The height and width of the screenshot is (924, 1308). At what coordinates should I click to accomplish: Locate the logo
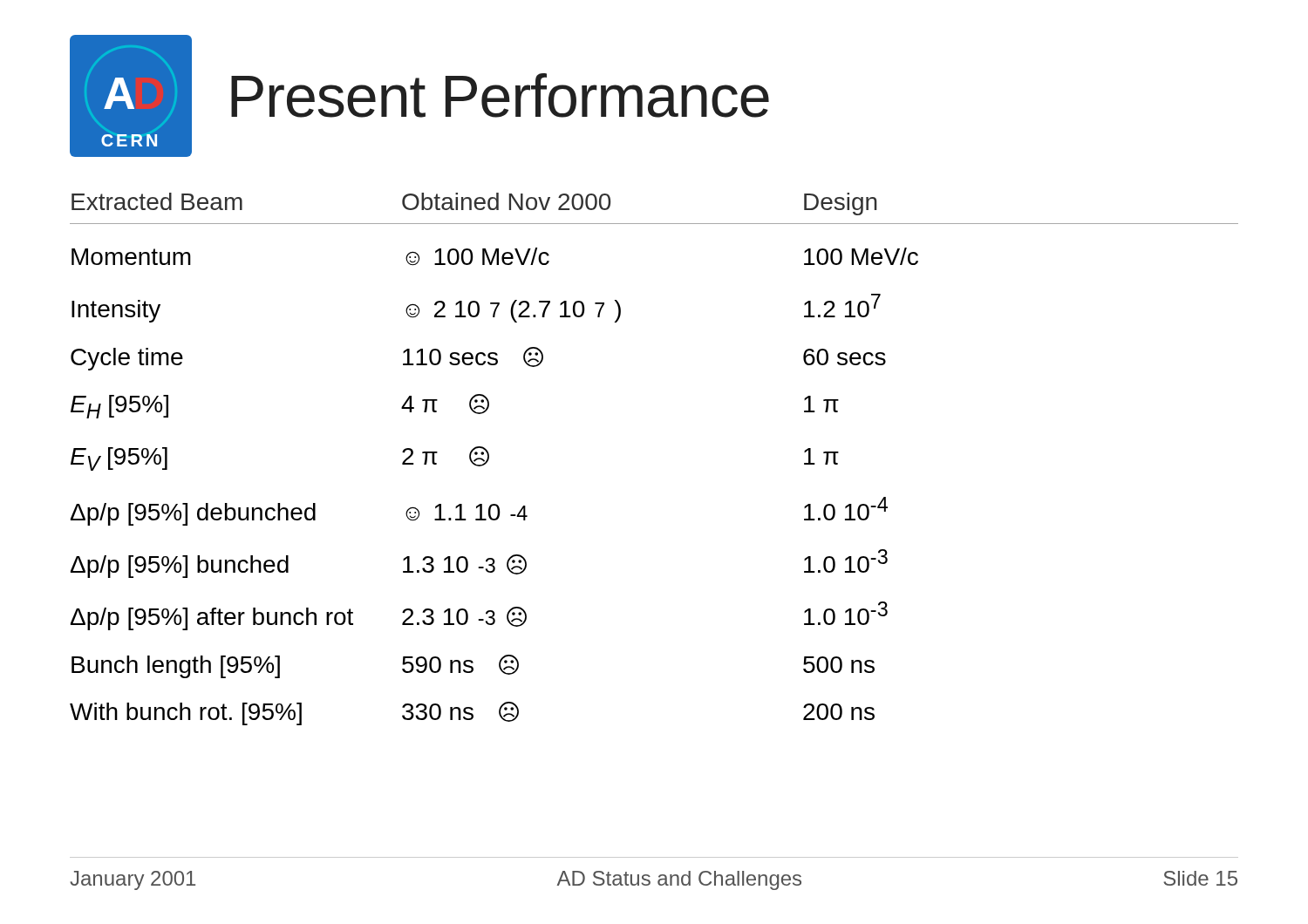[x=131, y=96]
